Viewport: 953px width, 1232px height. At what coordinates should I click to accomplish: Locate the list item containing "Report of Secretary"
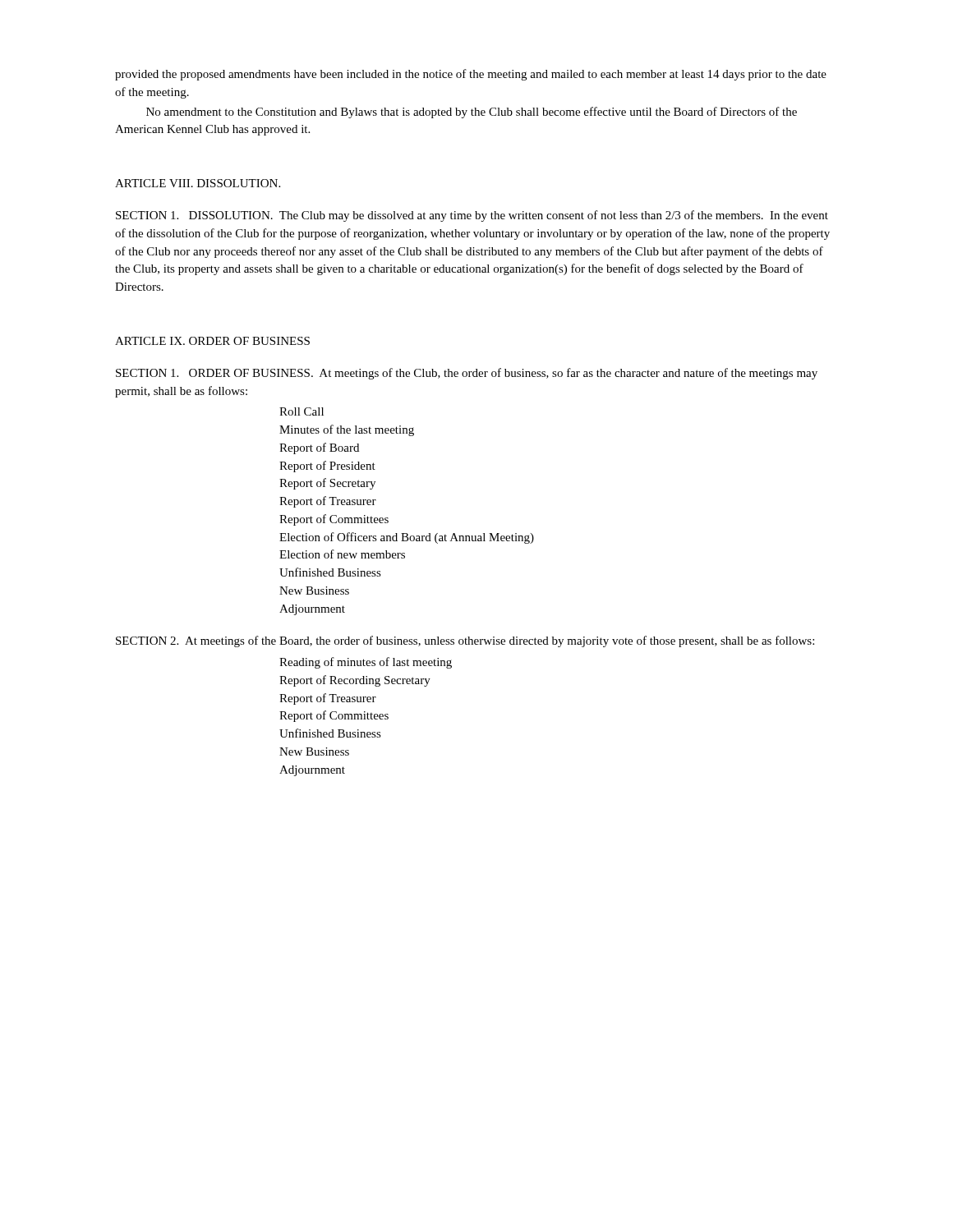[328, 483]
